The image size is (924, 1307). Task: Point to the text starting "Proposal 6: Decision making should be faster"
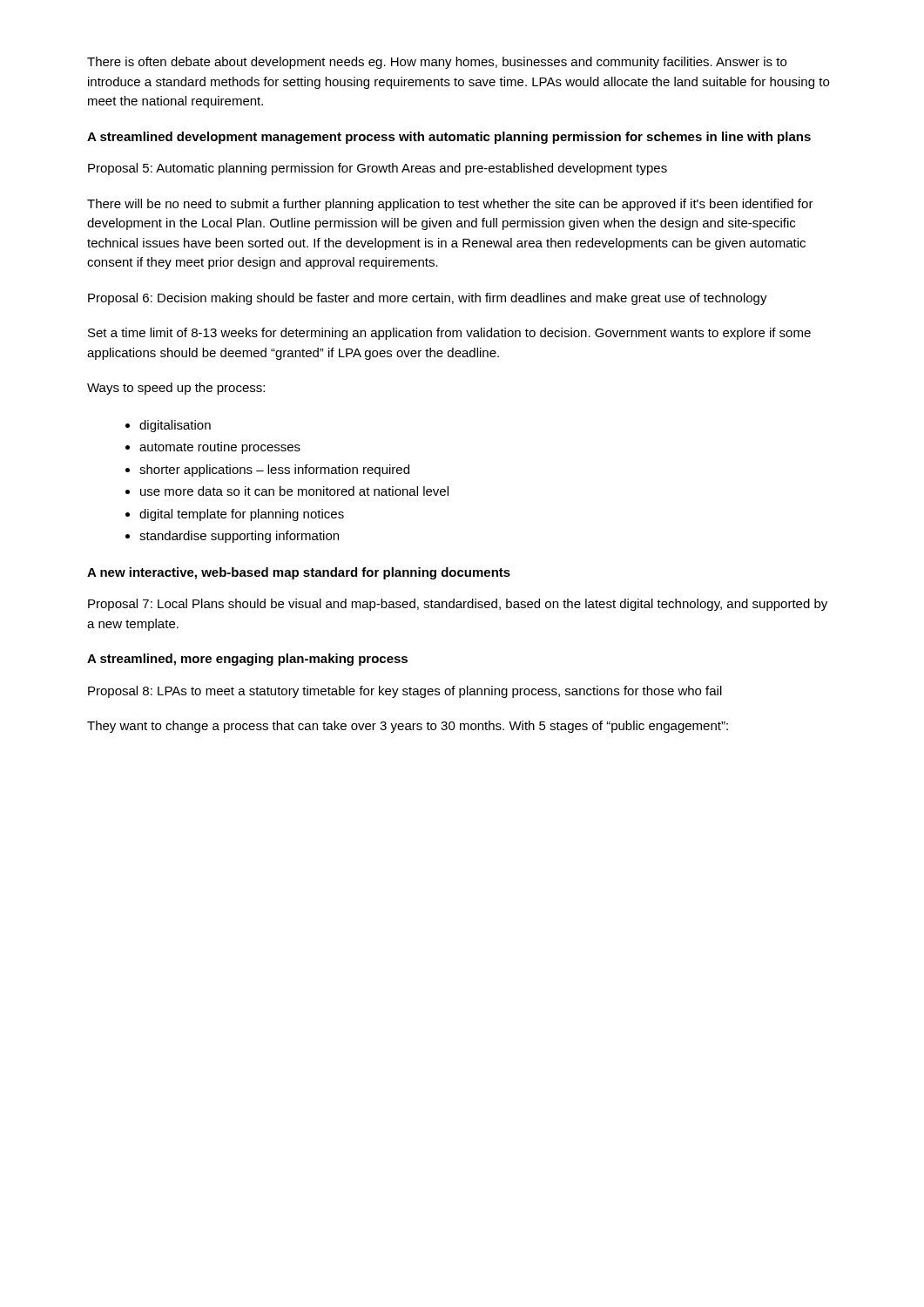coord(427,297)
